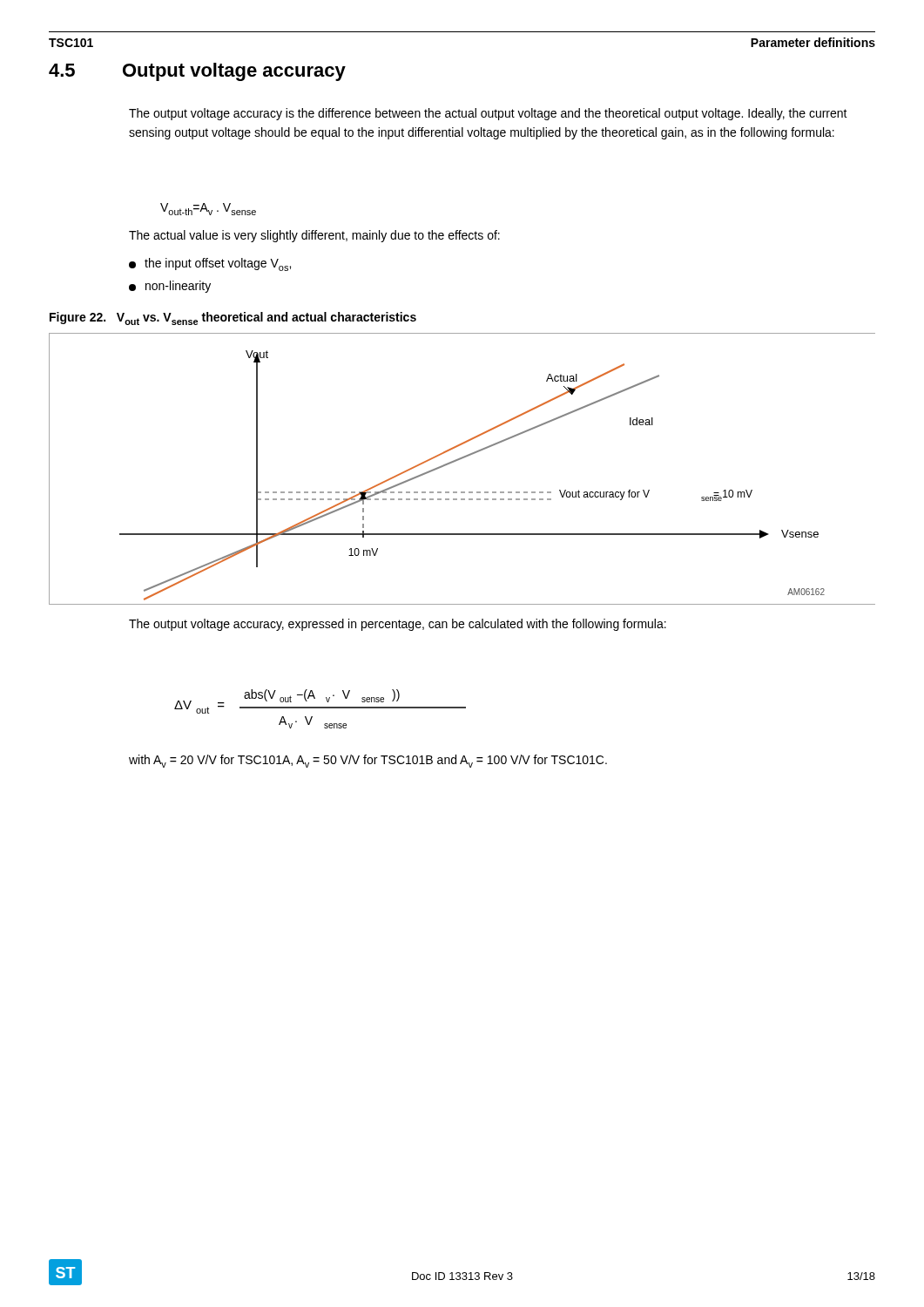This screenshot has width=924, height=1307.
Task: Select the caption that says "Figure 22. Vout vs. Vsense"
Action: (x=233, y=318)
